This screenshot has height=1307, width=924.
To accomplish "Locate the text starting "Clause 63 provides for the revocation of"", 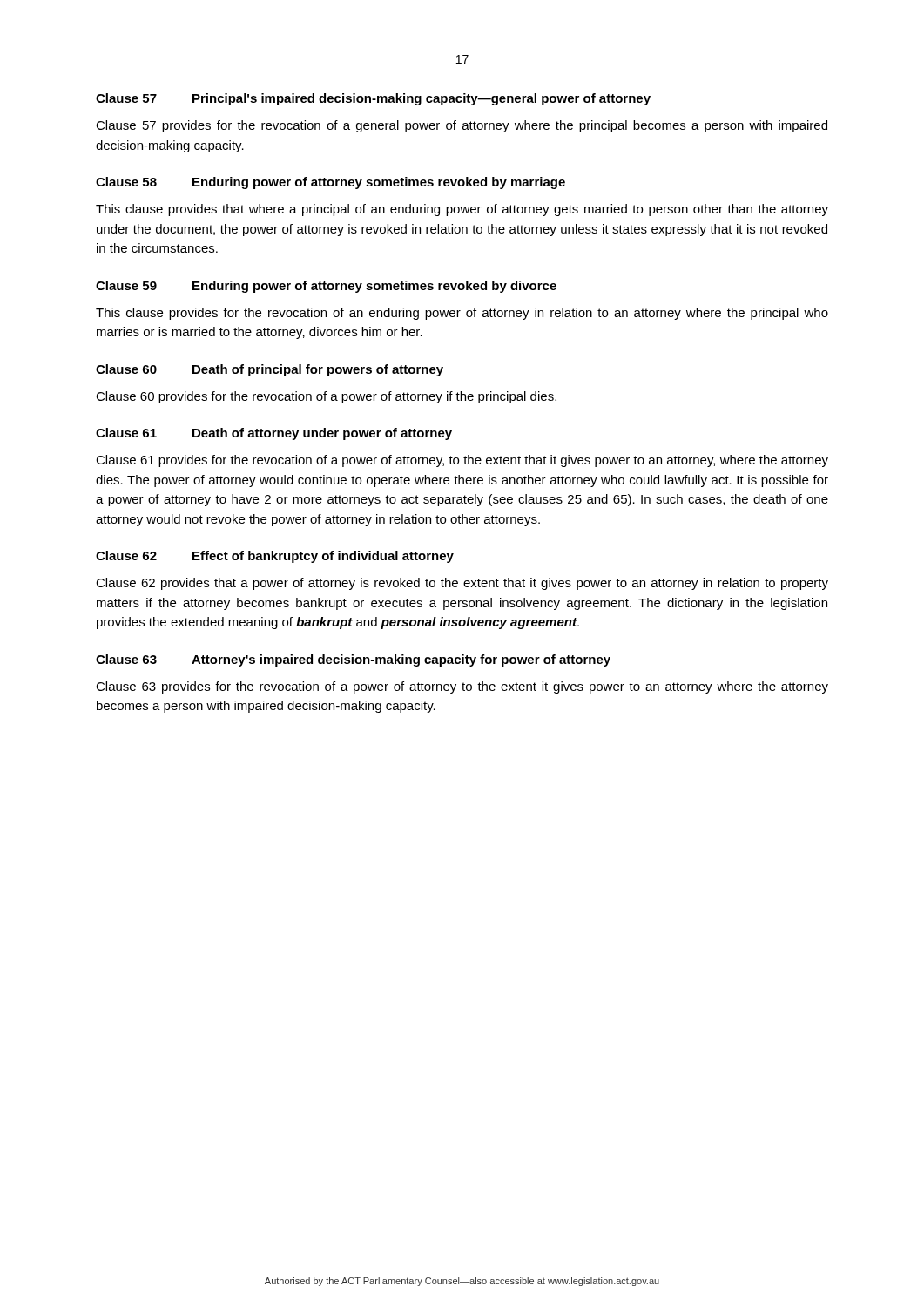I will point(462,696).
